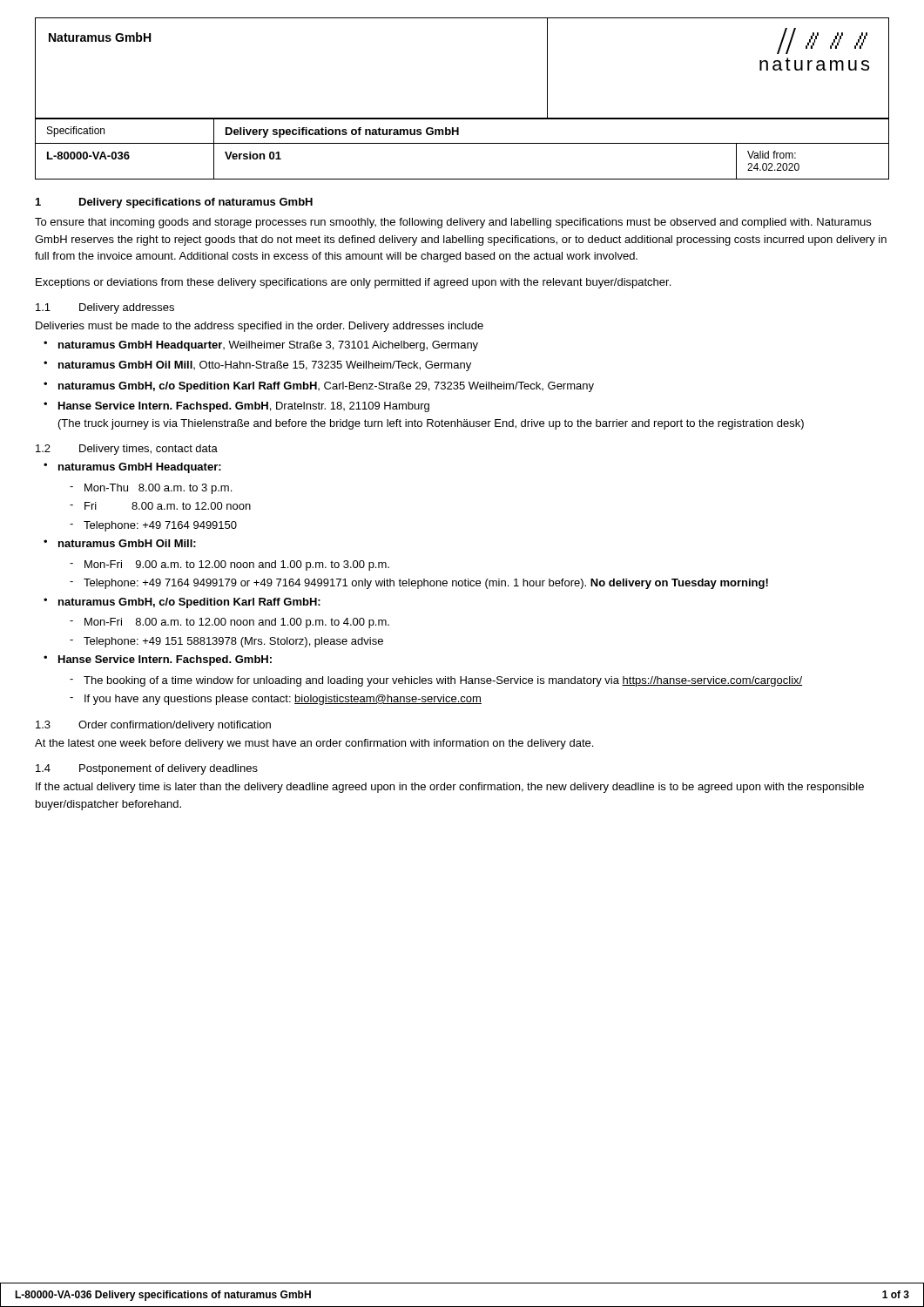Locate the block of text that opens with "• Hanse Service Intern. Fachsped. GmbH:"
The height and width of the screenshot is (1307, 924).
point(462,679)
